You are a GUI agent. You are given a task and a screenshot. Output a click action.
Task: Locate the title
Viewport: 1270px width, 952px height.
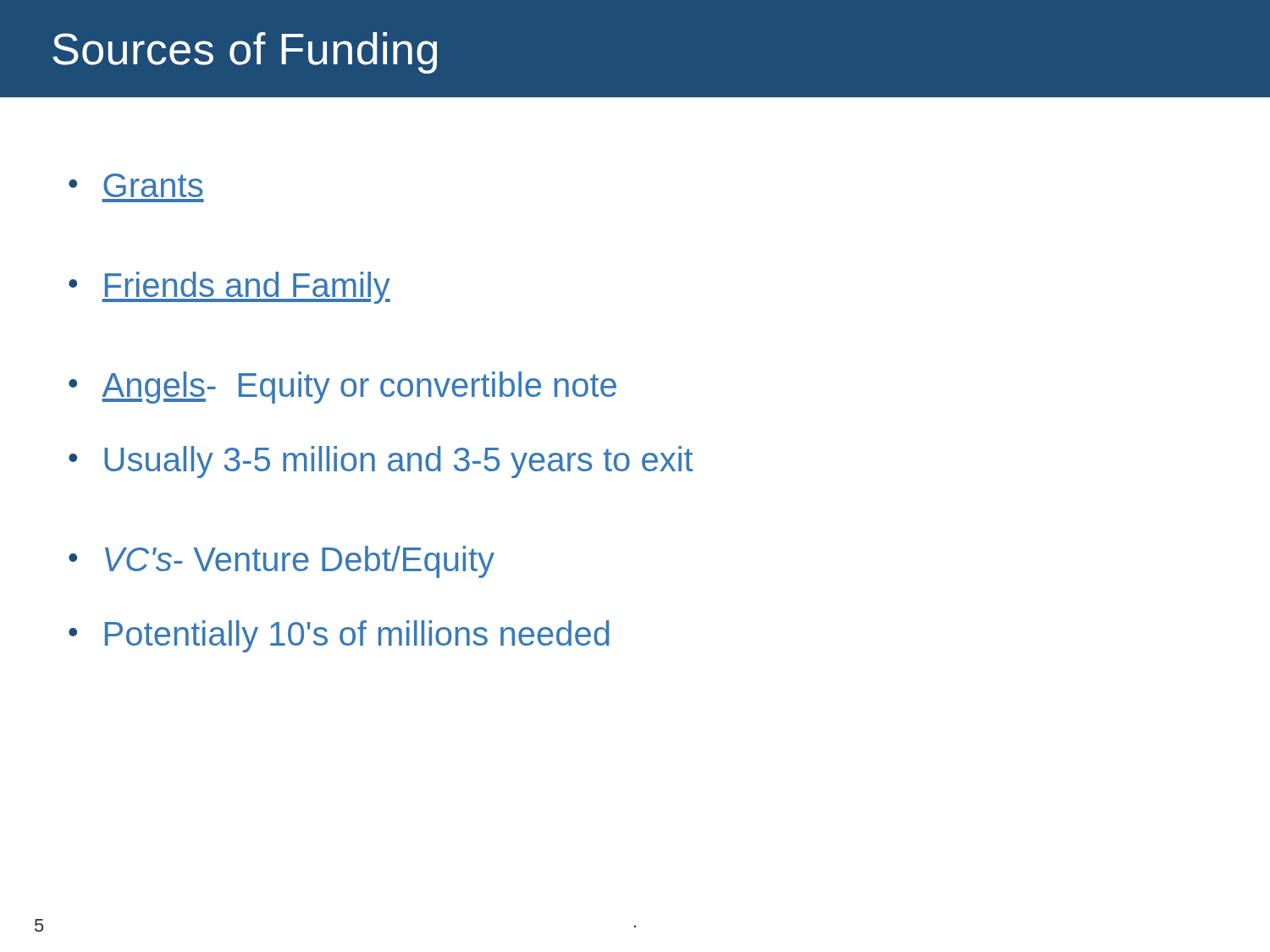point(245,49)
